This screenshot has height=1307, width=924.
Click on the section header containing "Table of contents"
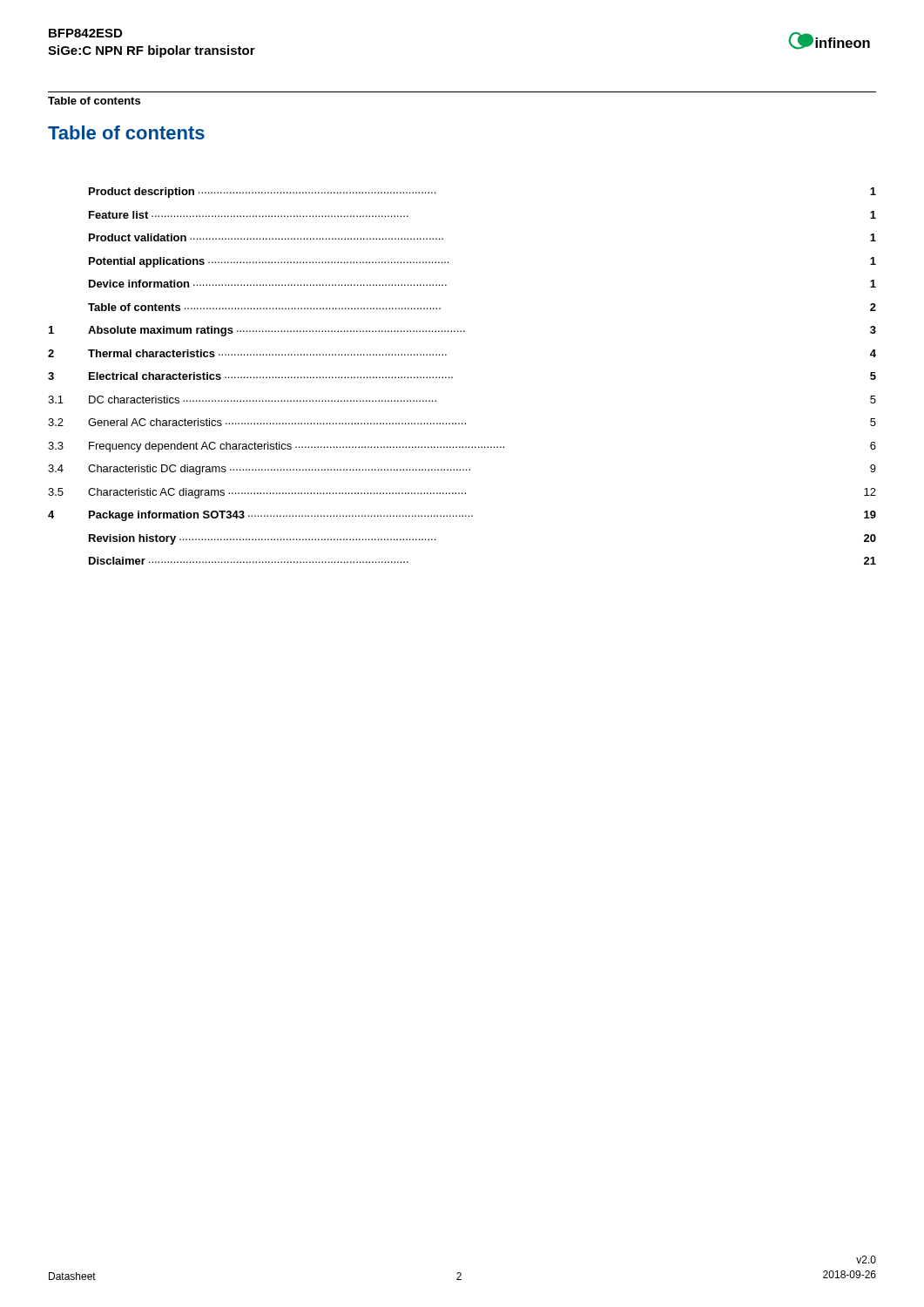(x=94, y=101)
